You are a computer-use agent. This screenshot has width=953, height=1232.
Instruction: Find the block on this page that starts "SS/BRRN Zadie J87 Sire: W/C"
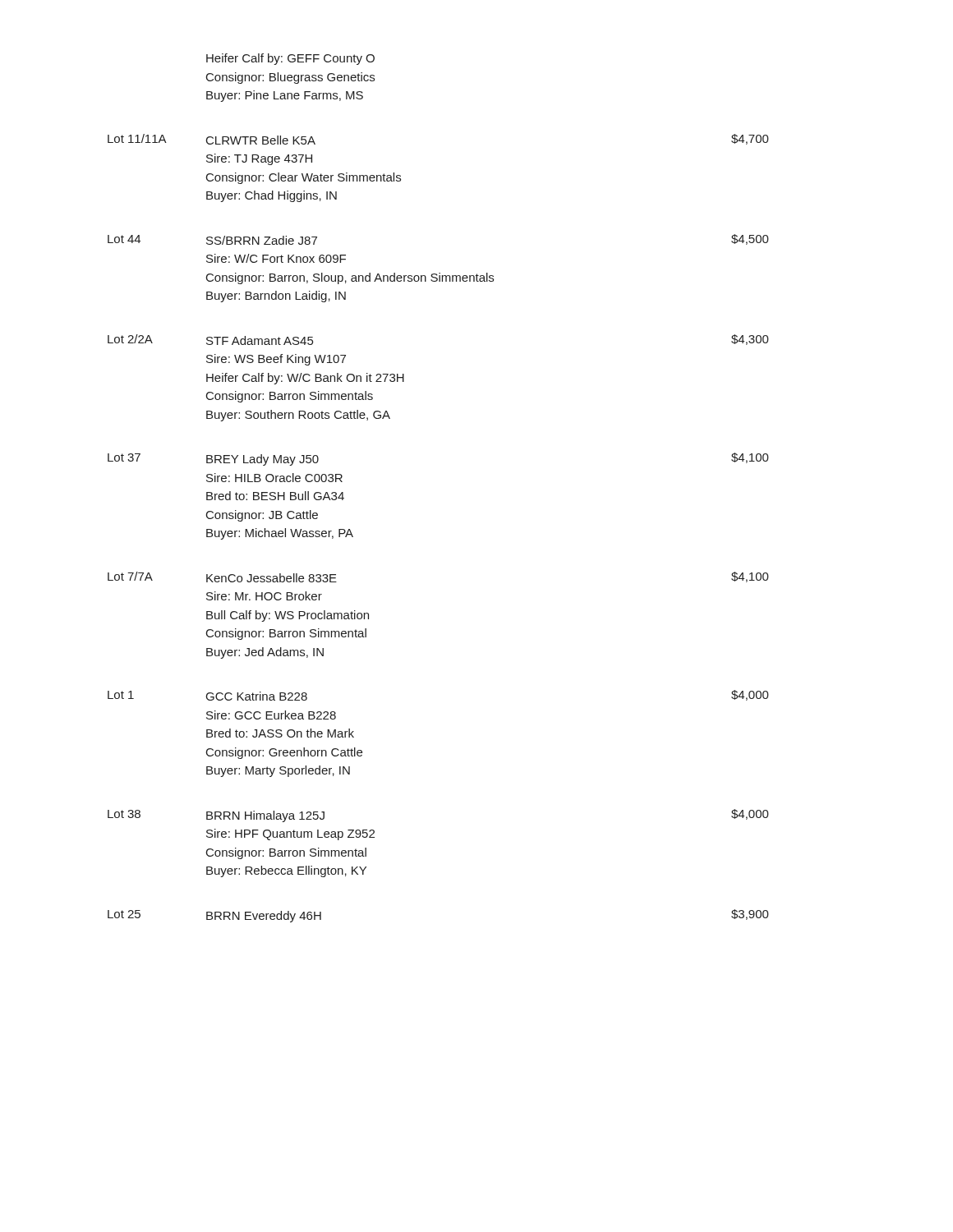coord(350,268)
